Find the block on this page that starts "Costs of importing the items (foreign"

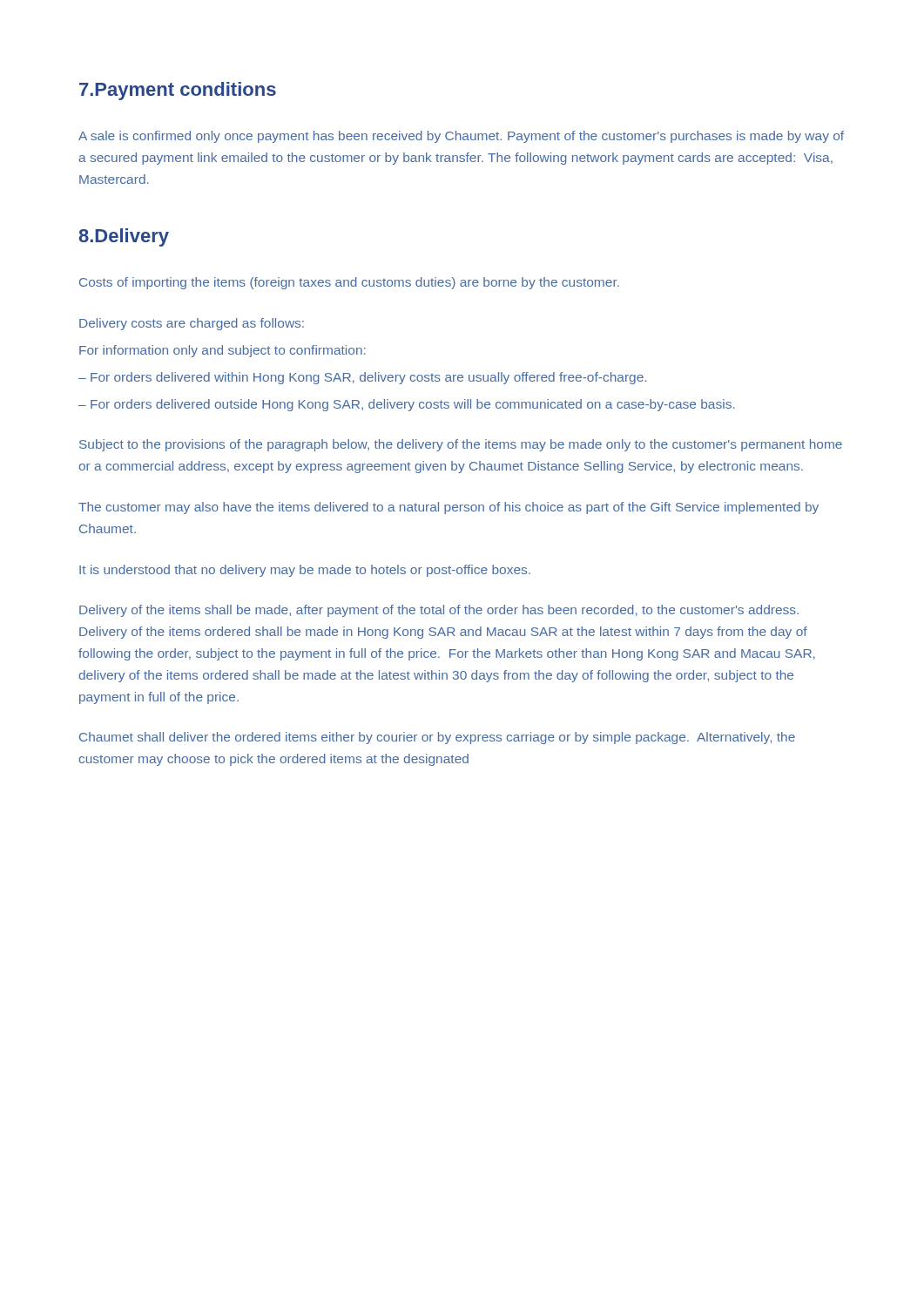(349, 282)
